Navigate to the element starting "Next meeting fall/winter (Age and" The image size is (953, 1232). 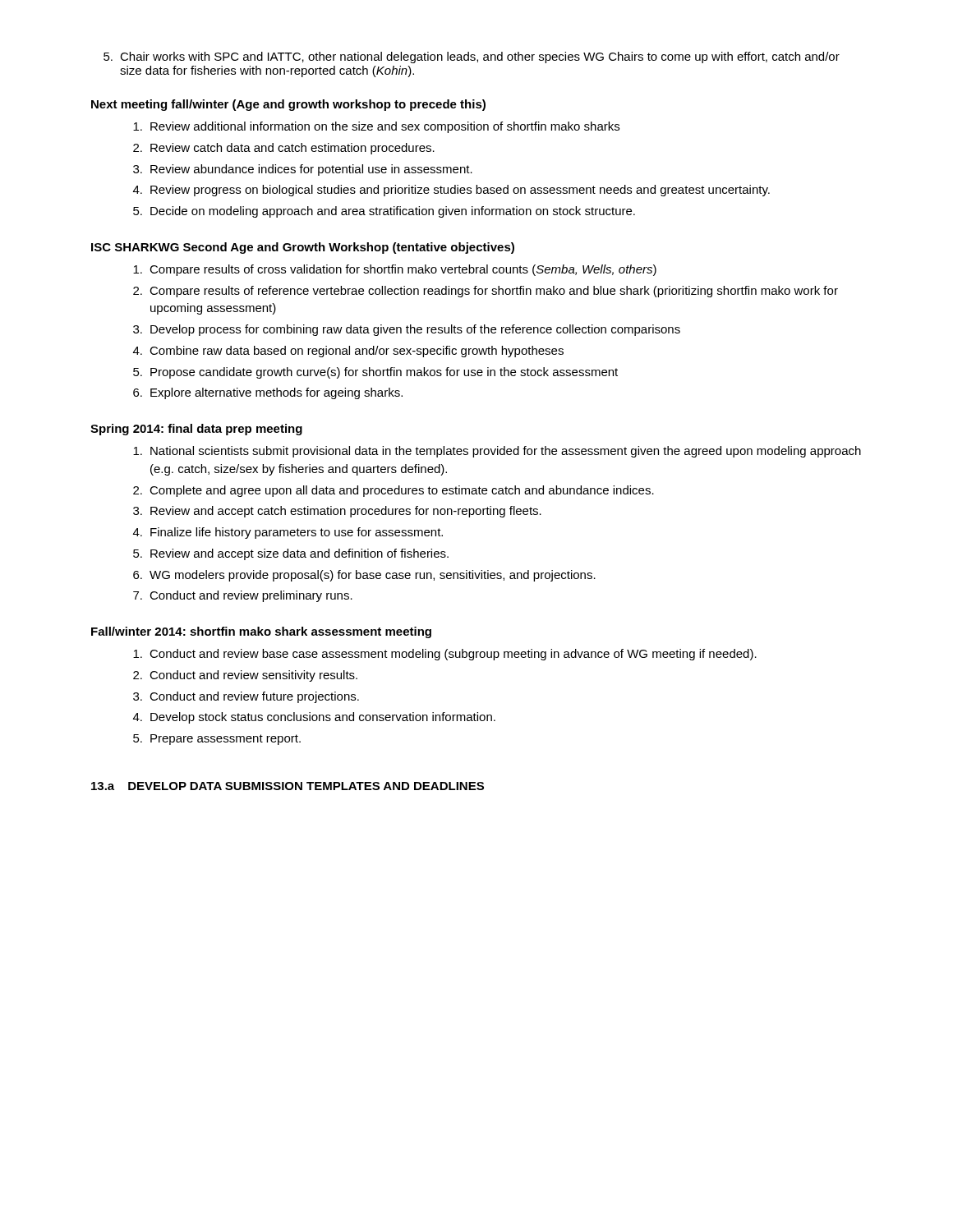(288, 104)
